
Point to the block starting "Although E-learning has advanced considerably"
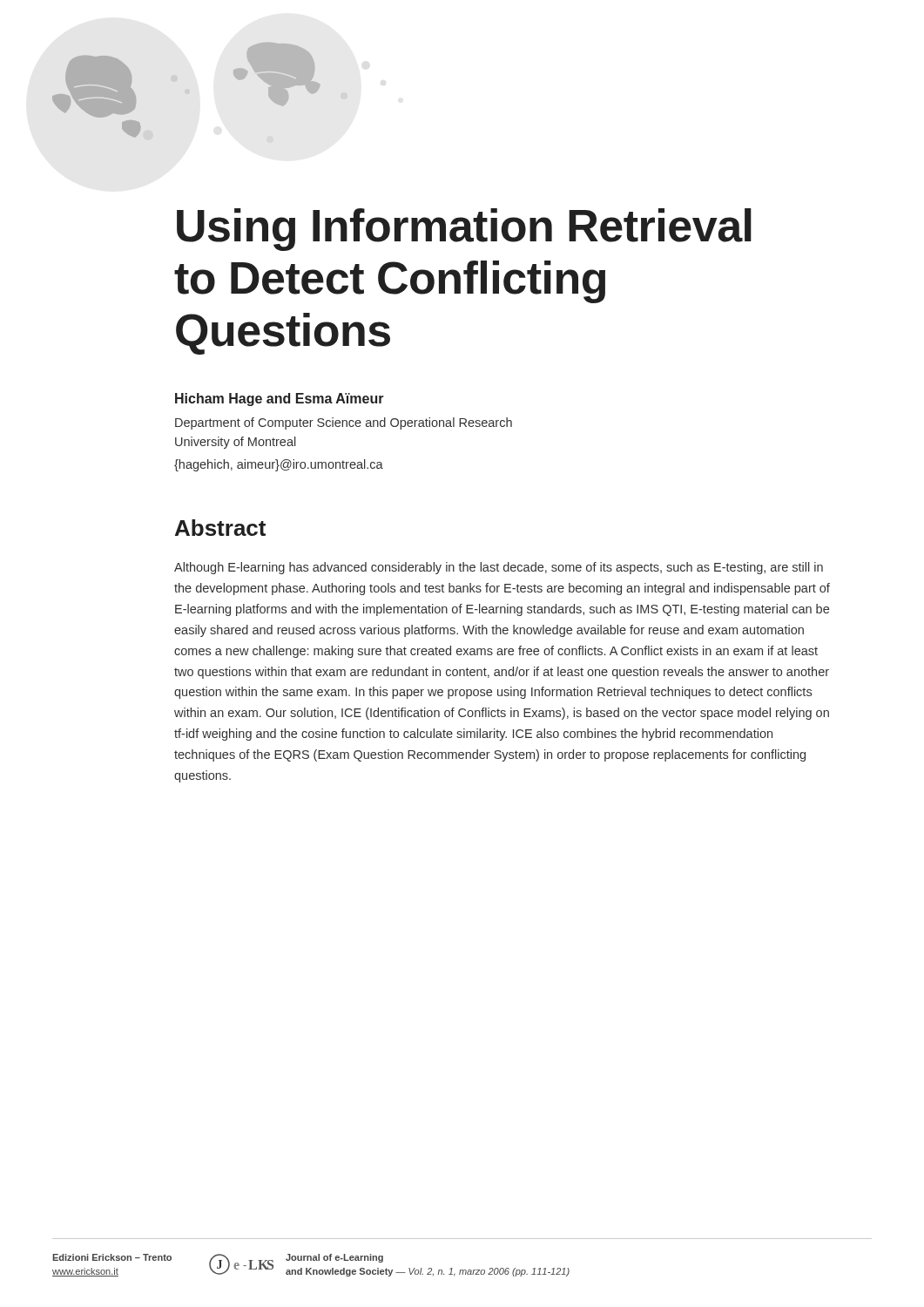pos(502,671)
